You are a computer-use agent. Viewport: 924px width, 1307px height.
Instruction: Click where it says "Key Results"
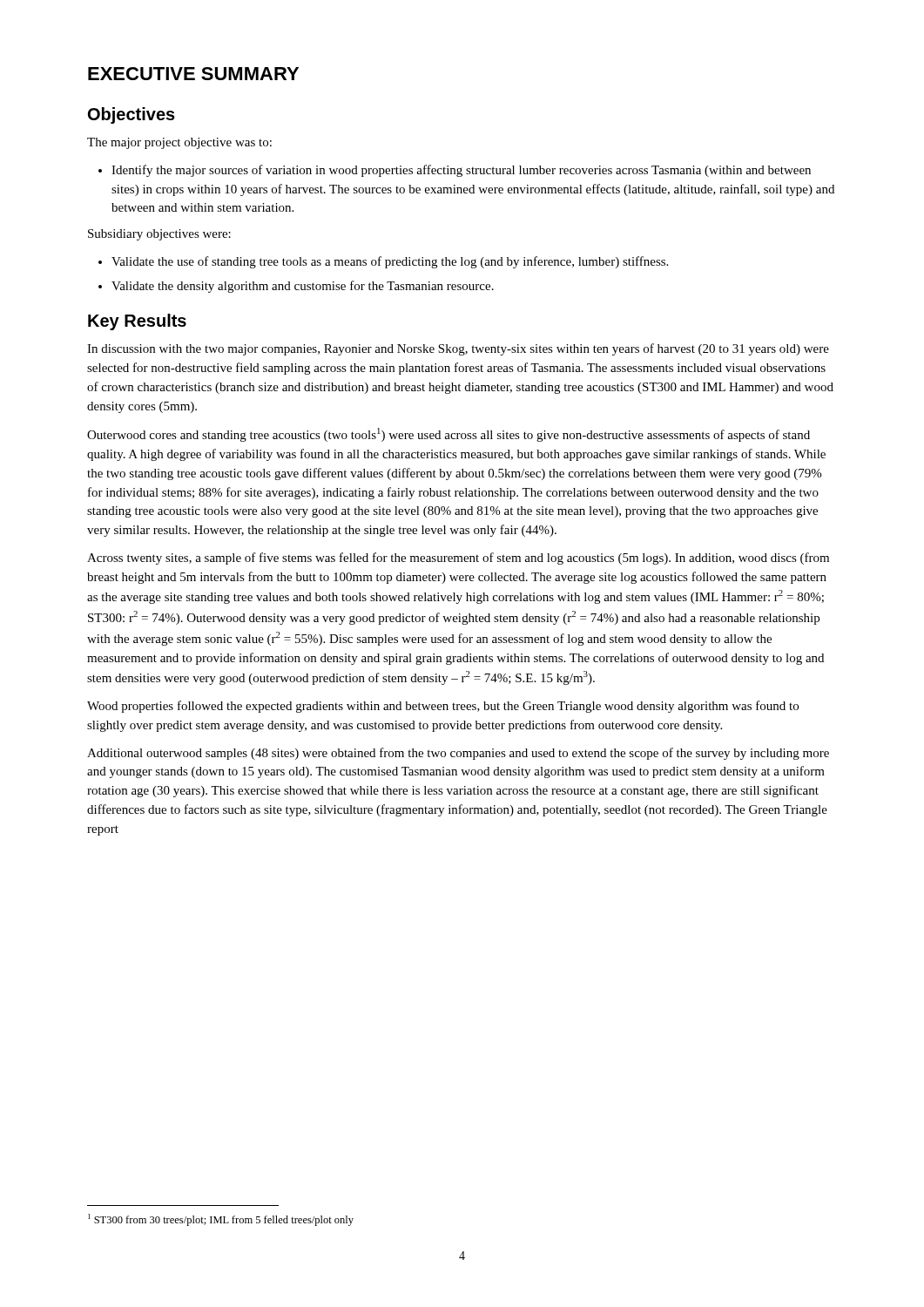coord(137,322)
